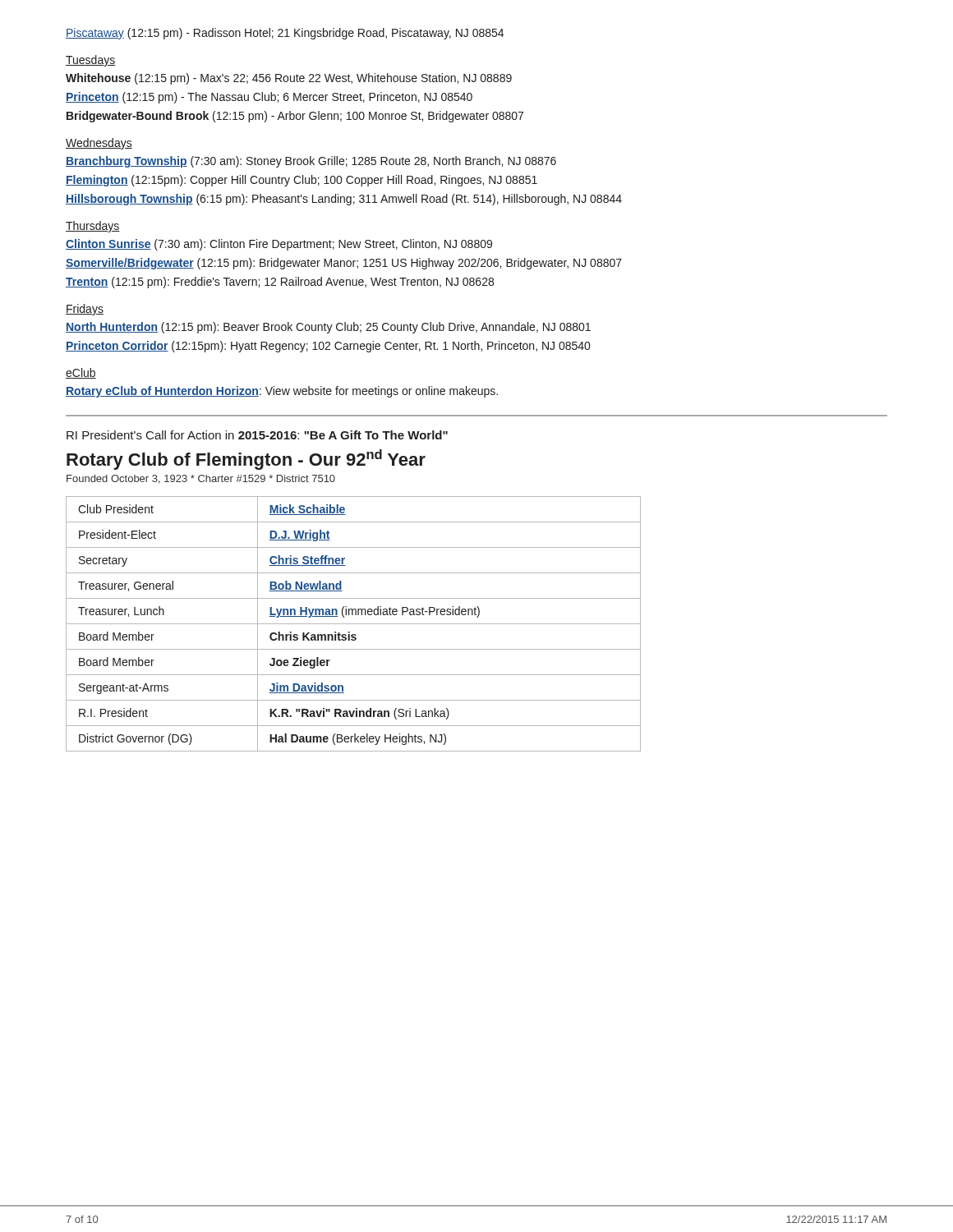The height and width of the screenshot is (1232, 953).
Task: Click the passage that begins "Whitehouse (12:15 pm) - Max's 22; 456"
Action: [x=476, y=97]
